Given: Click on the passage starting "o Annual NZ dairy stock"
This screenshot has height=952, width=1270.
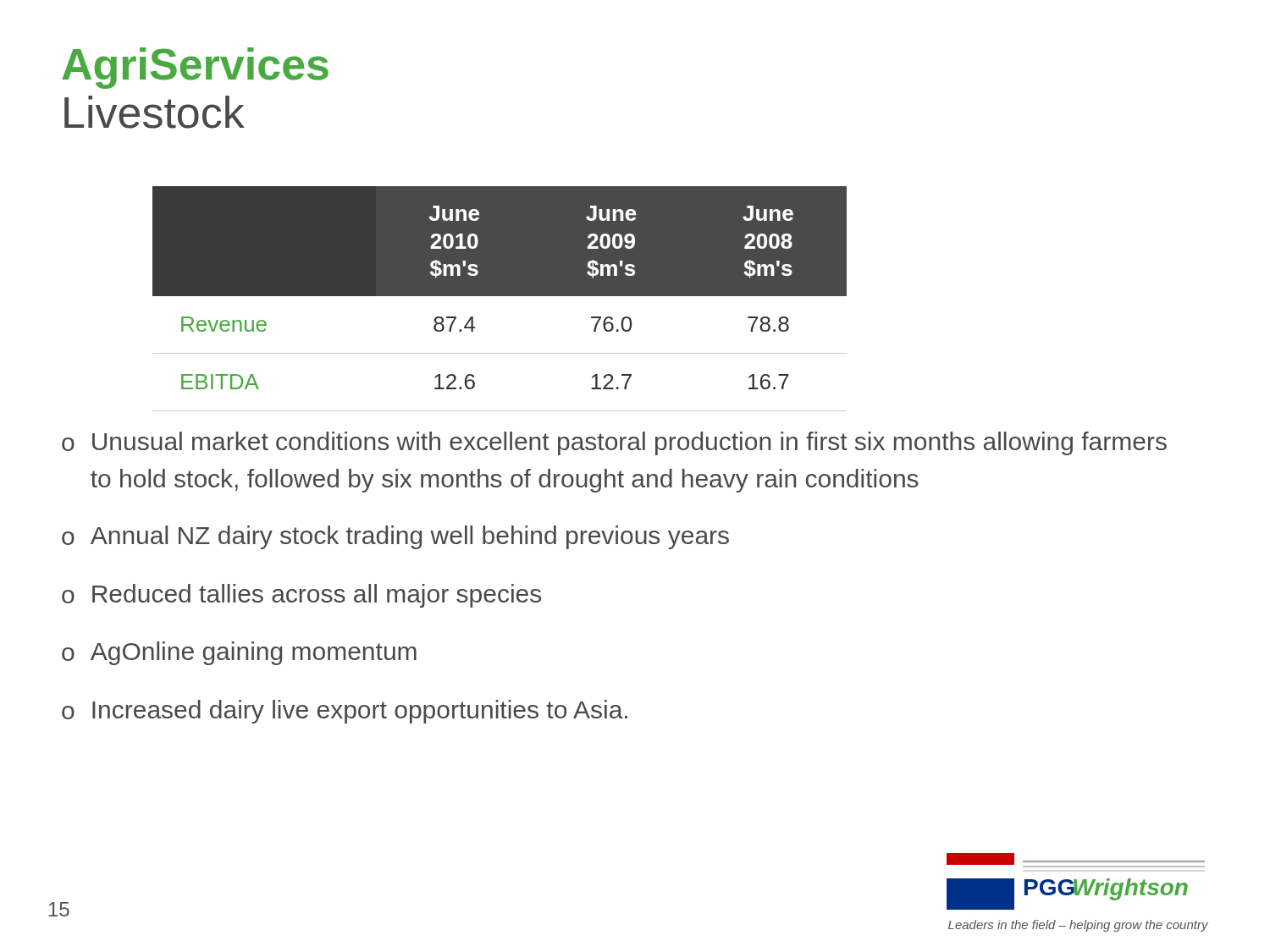Looking at the screenshot, I should coord(395,536).
